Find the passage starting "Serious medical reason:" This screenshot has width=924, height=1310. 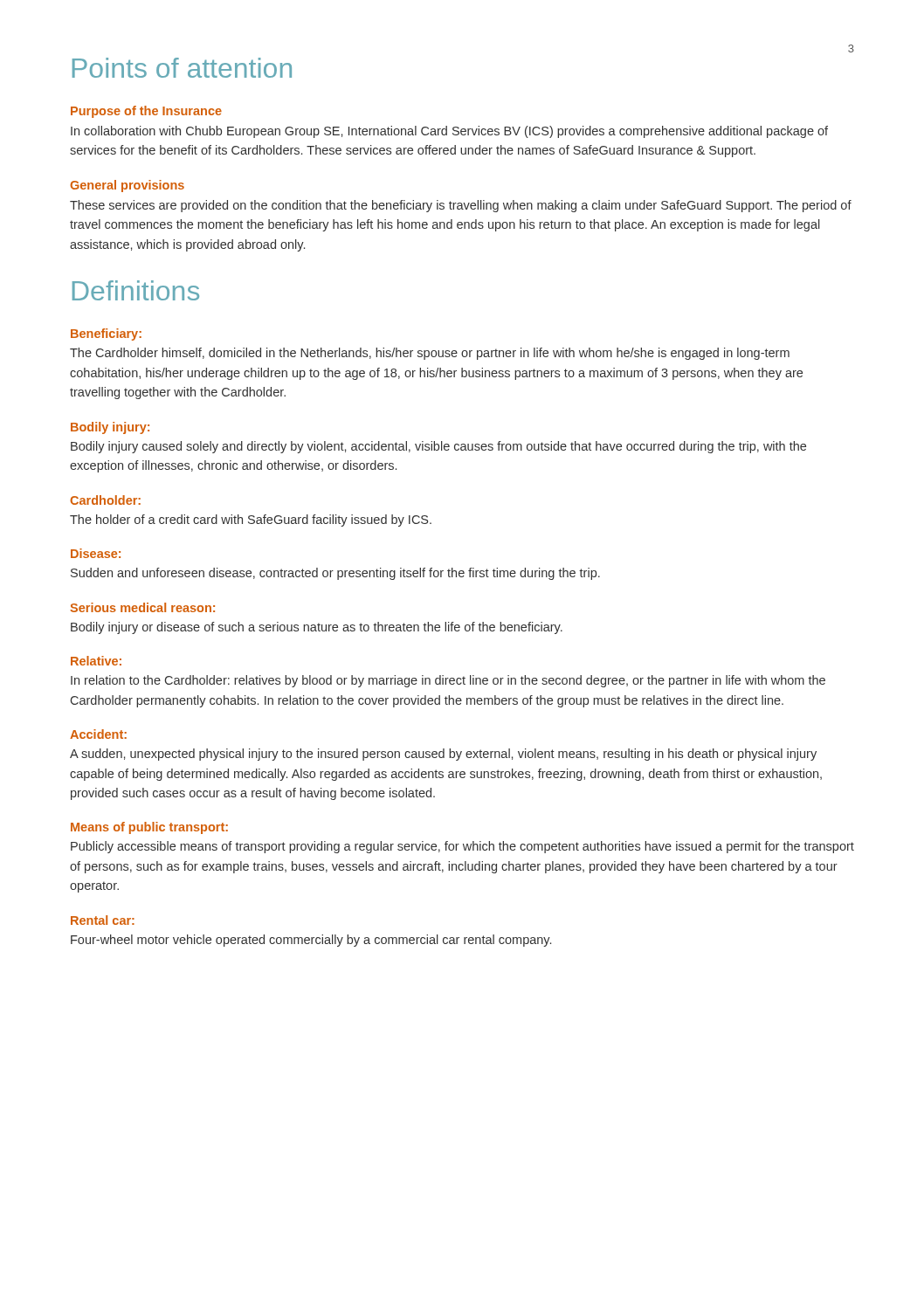142,607
